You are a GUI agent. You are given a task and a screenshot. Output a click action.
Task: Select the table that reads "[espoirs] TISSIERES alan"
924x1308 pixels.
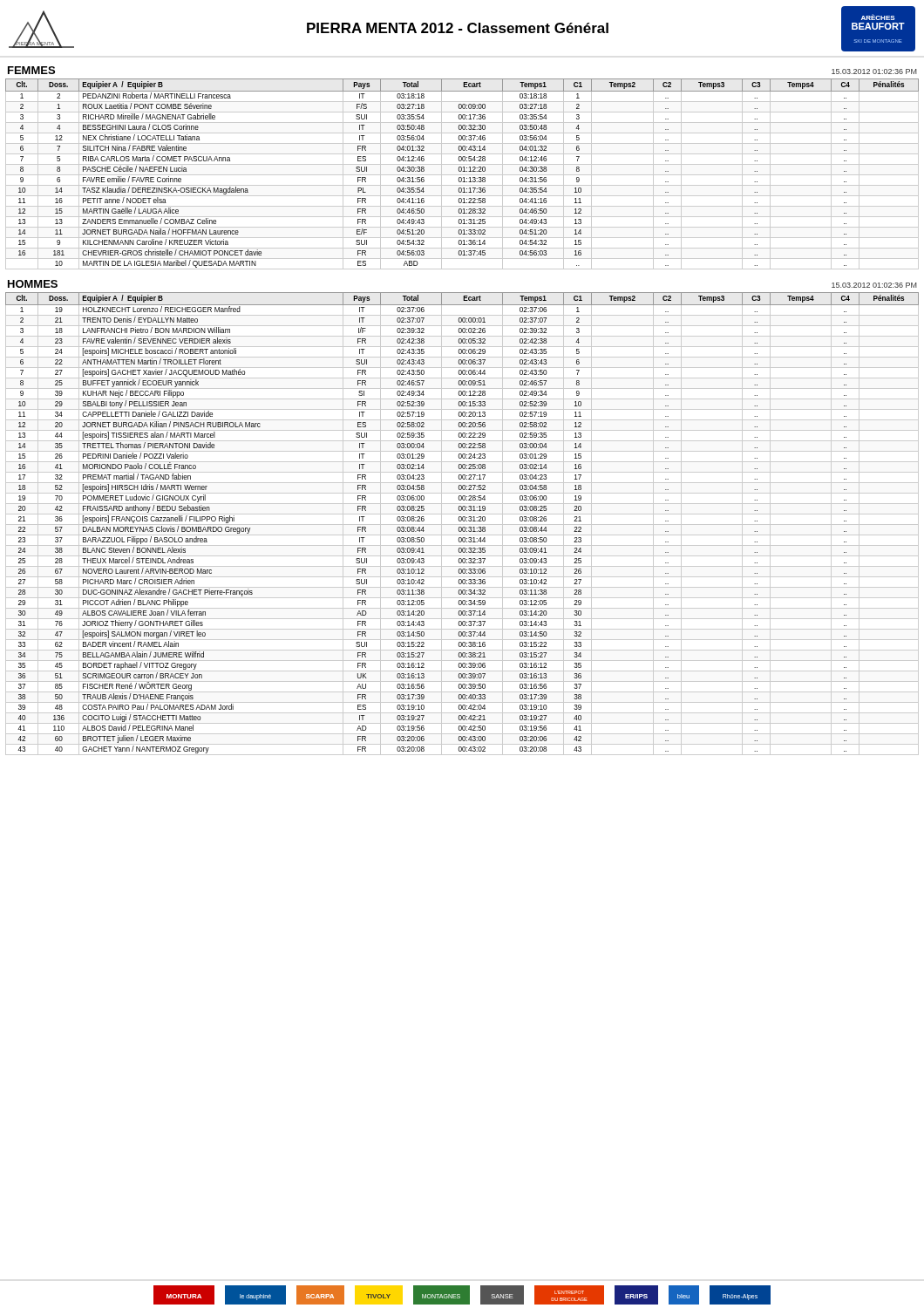pos(462,524)
